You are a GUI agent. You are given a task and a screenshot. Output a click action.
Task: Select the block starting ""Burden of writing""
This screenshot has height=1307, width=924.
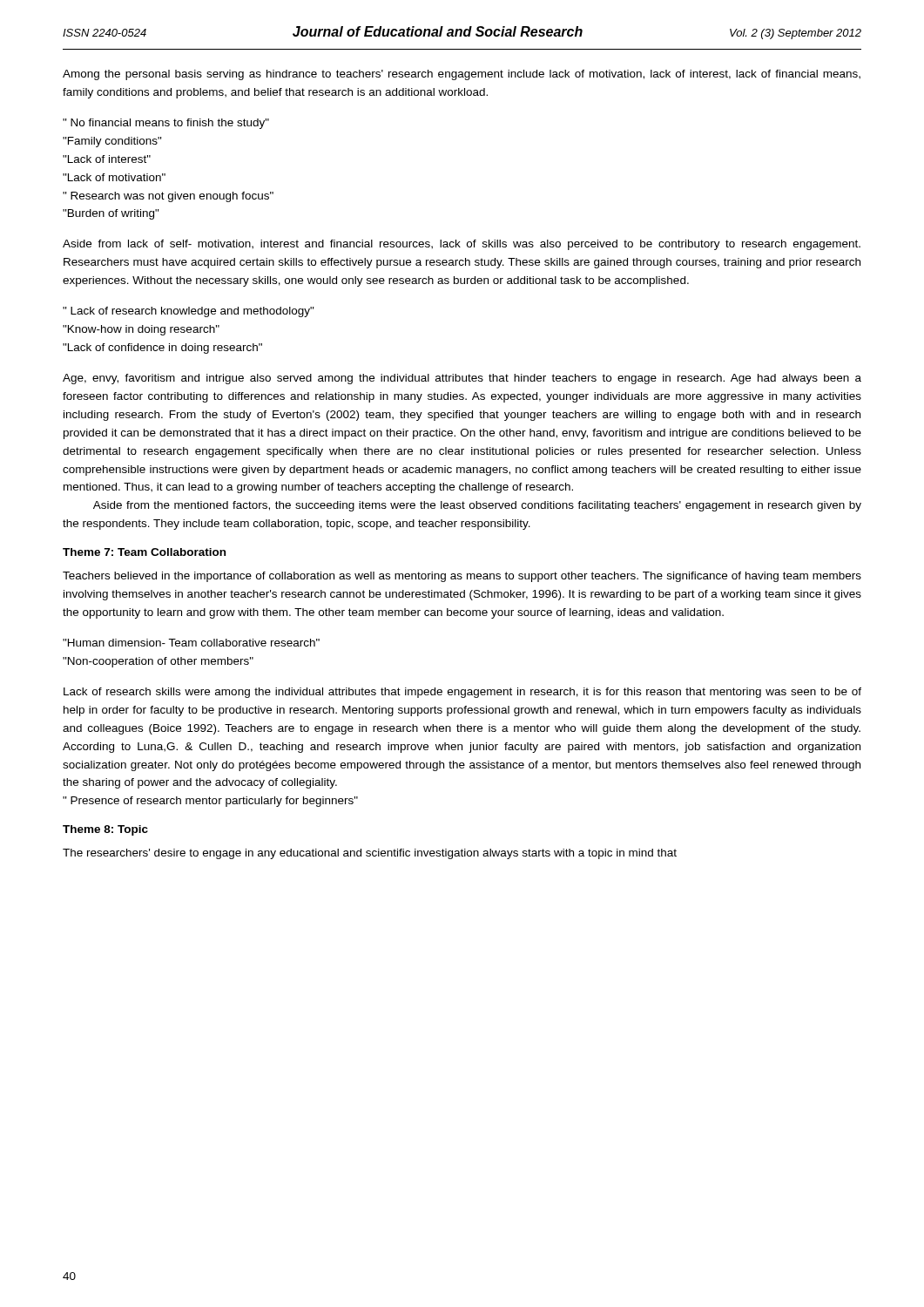(111, 213)
